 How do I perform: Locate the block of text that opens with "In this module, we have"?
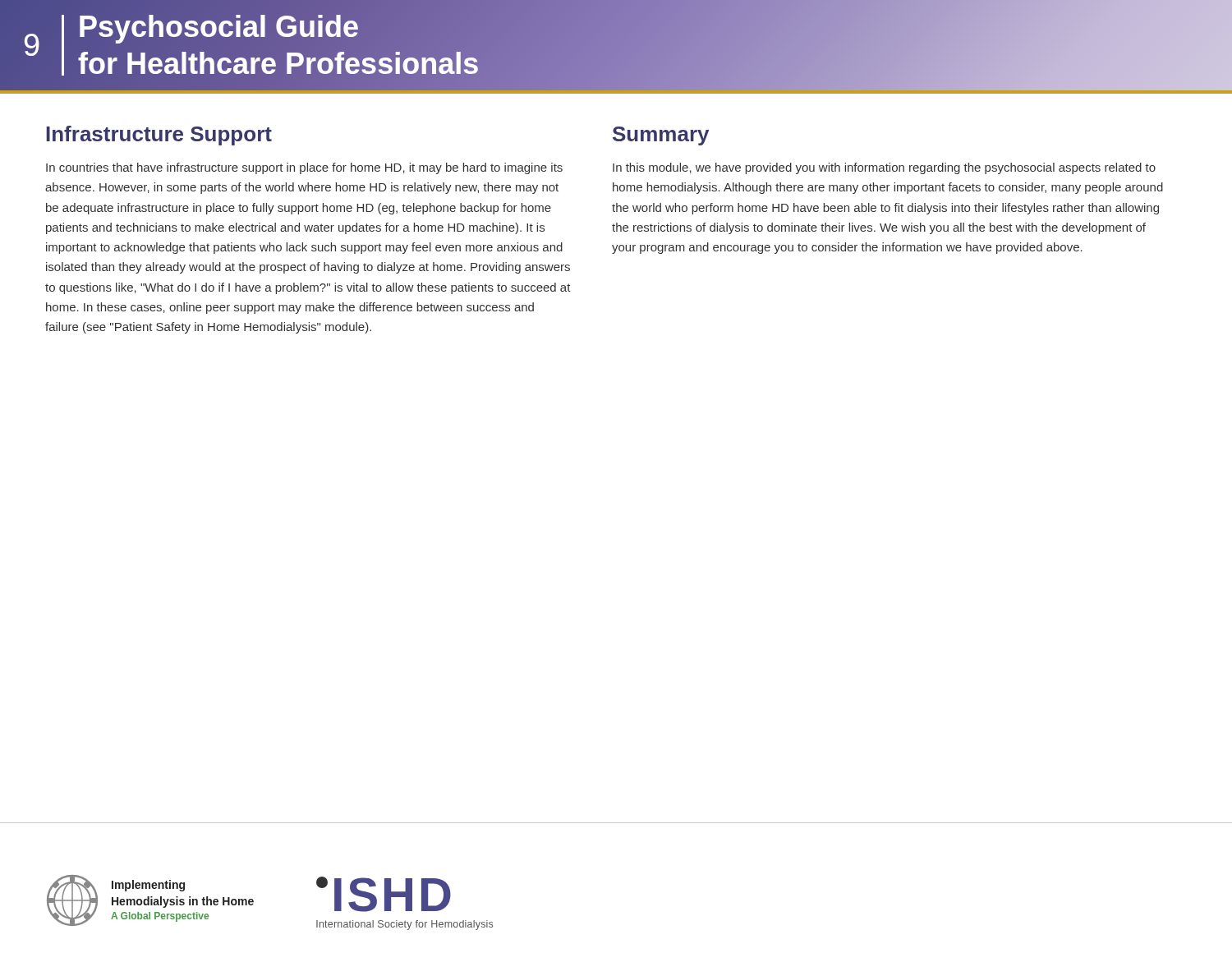tap(891, 208)
